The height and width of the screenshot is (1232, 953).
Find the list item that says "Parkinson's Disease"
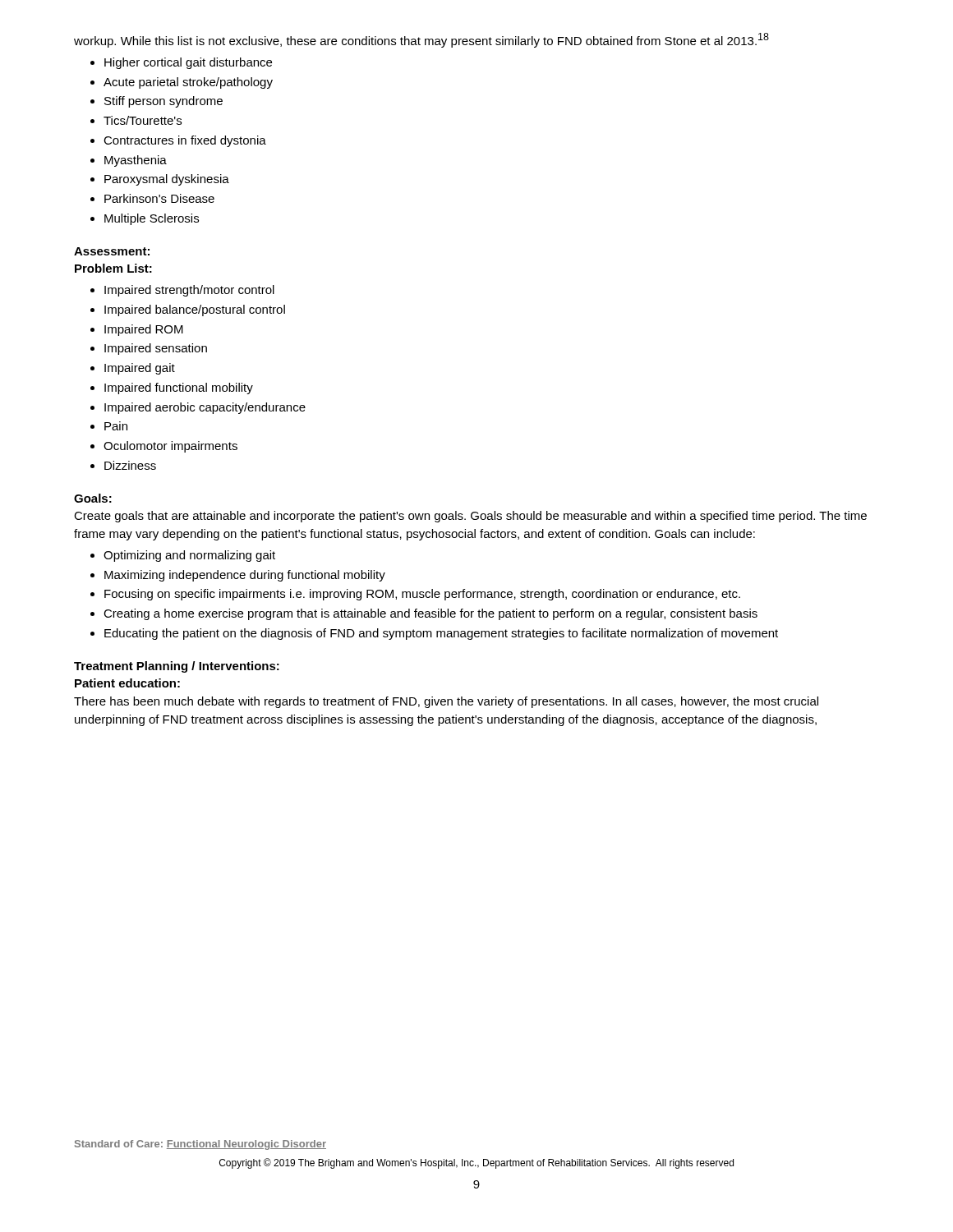[159, 198]
